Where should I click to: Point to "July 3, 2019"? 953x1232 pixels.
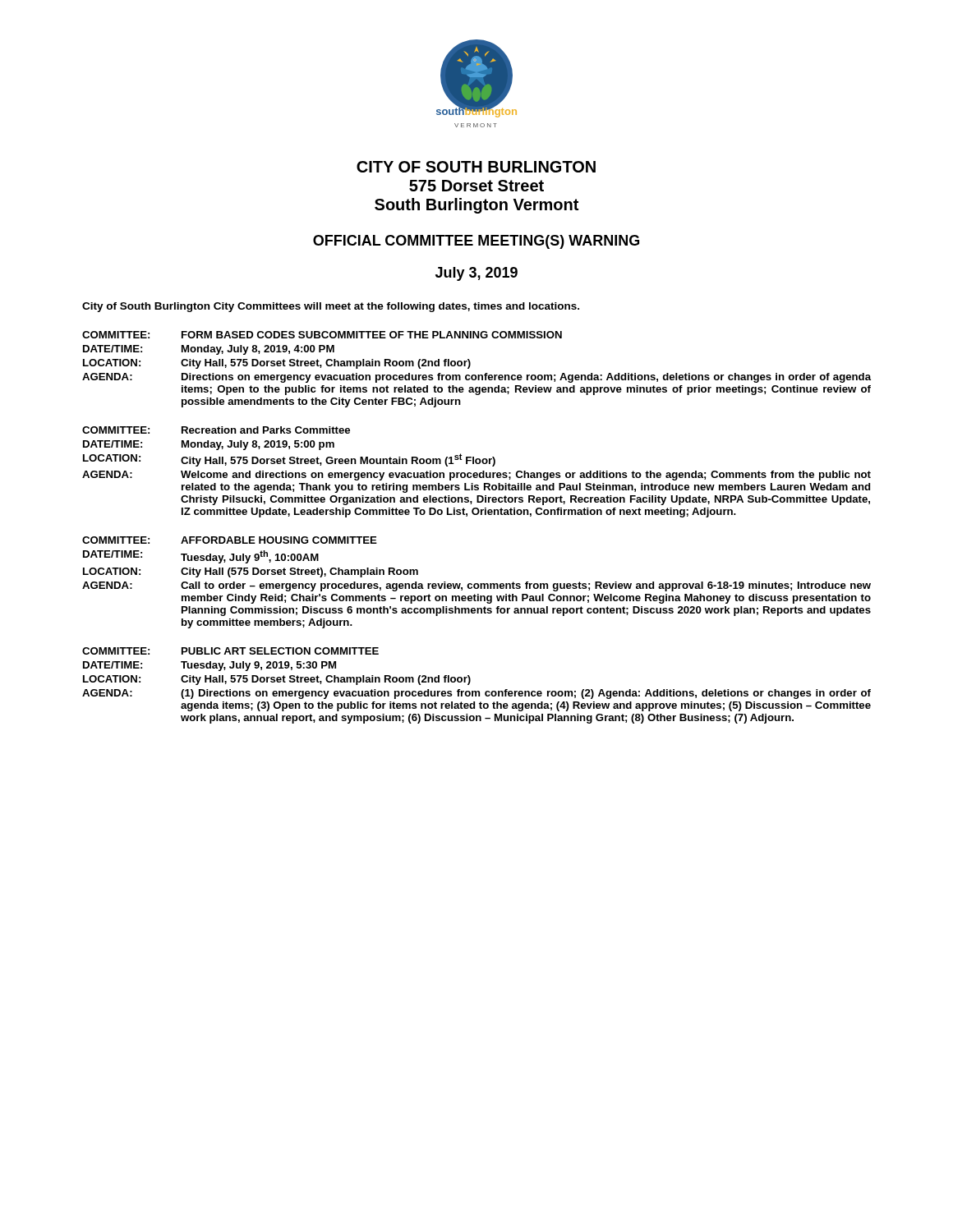point(476,273)
